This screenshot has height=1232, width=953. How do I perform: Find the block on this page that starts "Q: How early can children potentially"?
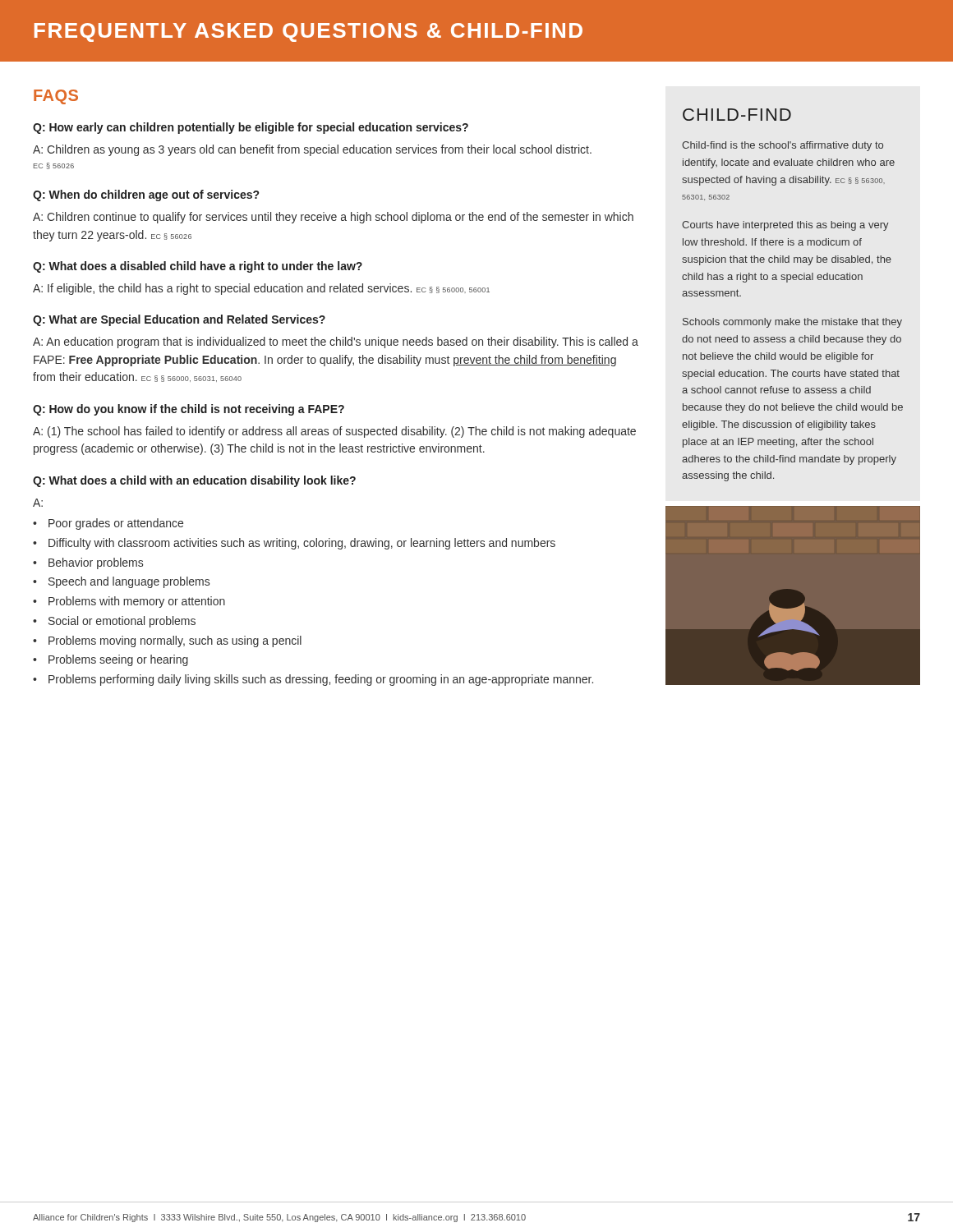[x=251, y=127]
